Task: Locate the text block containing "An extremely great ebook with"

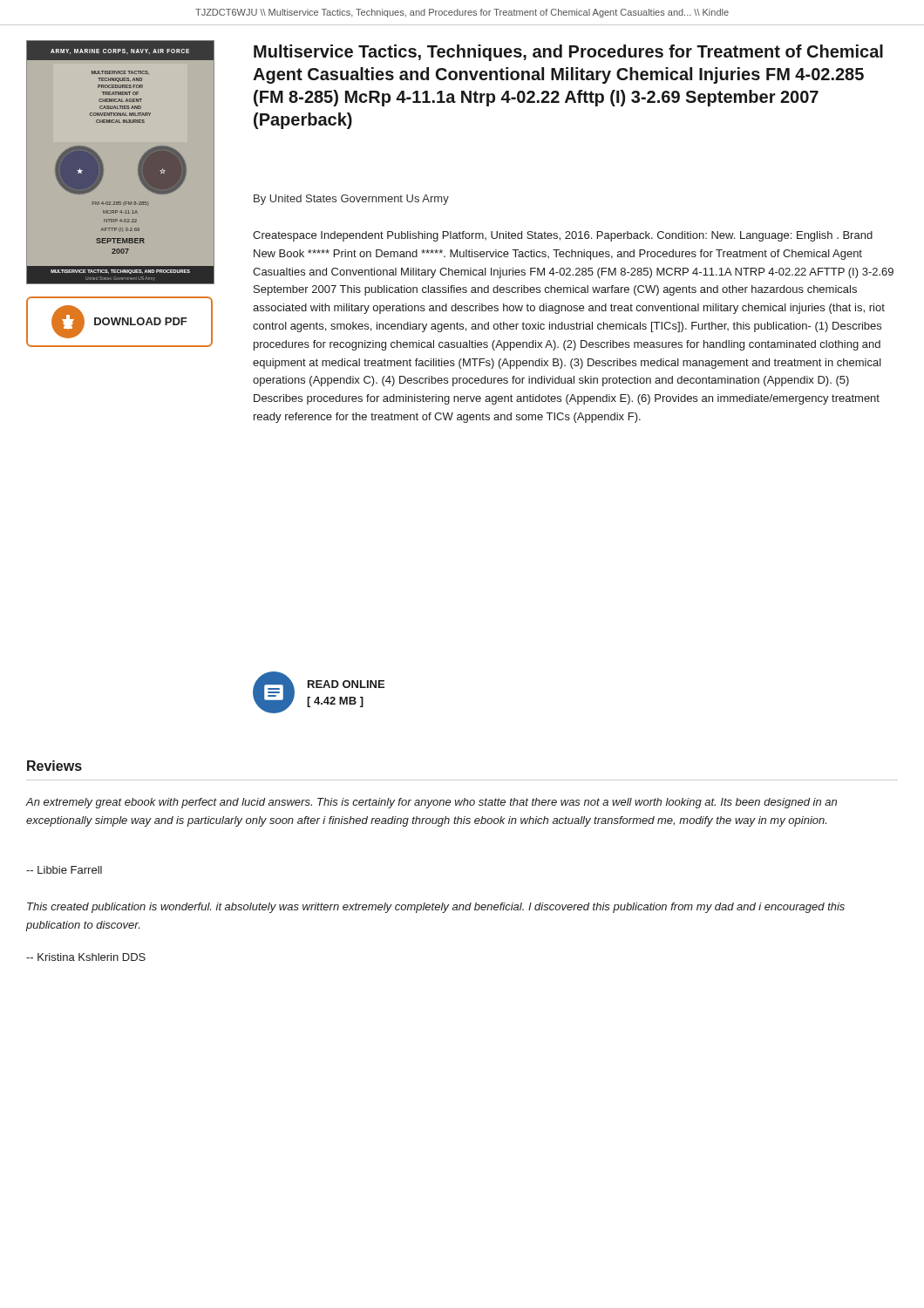Action: 432,811
